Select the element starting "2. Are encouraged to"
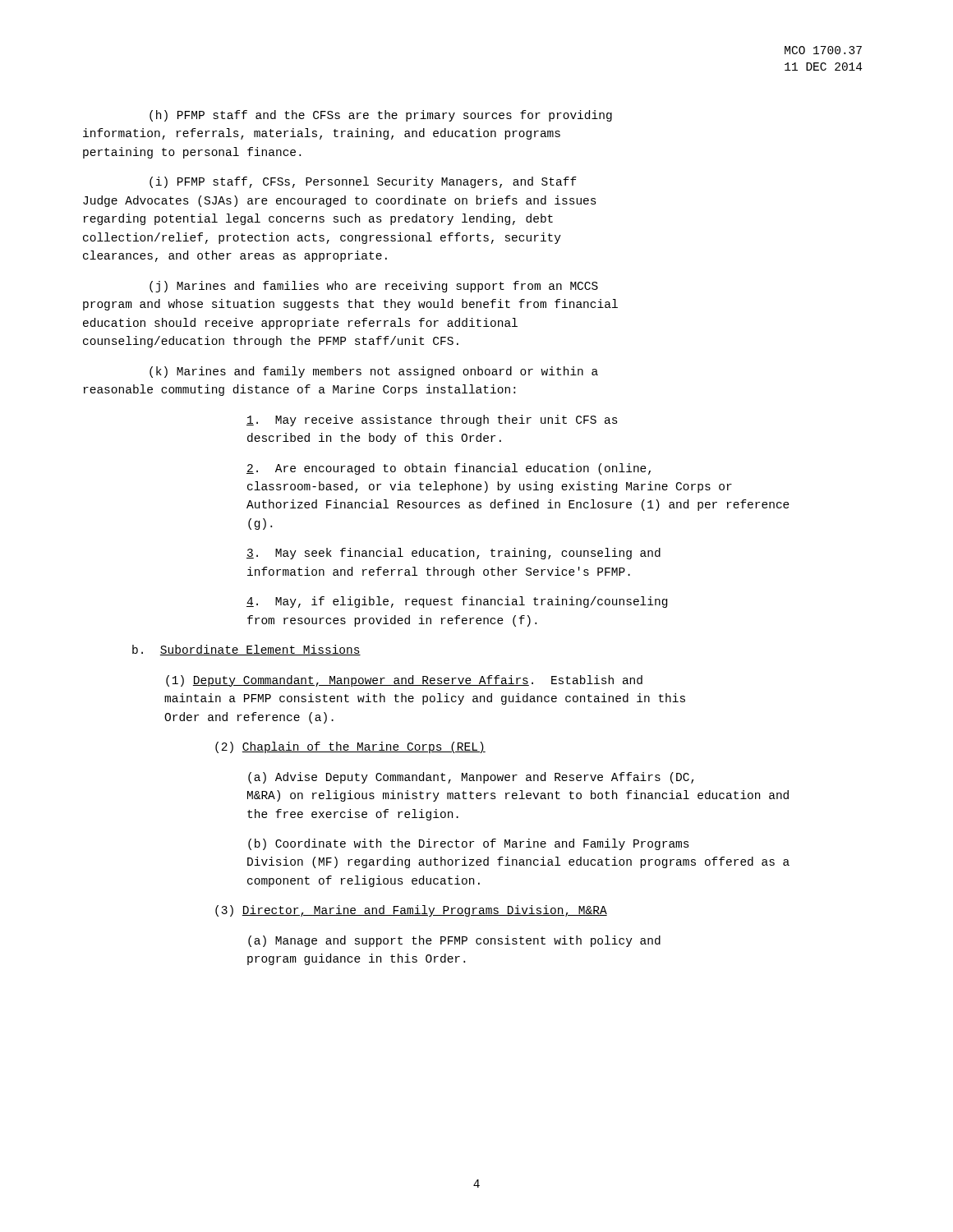953x1232 pixels. click(x=518, y=496)
